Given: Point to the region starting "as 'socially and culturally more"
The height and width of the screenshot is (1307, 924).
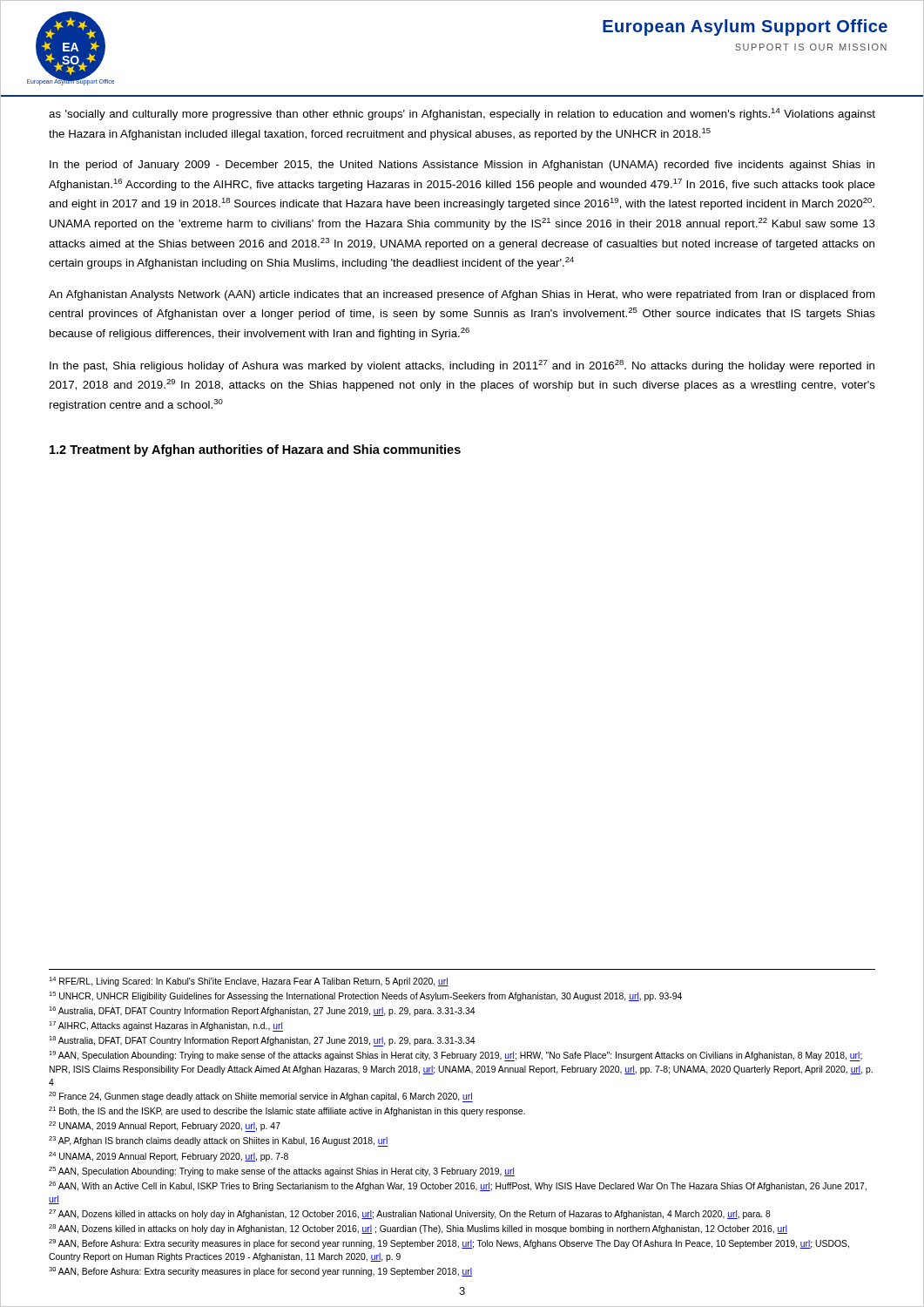Looking at the screenshot, I should (x=462, y=123).
